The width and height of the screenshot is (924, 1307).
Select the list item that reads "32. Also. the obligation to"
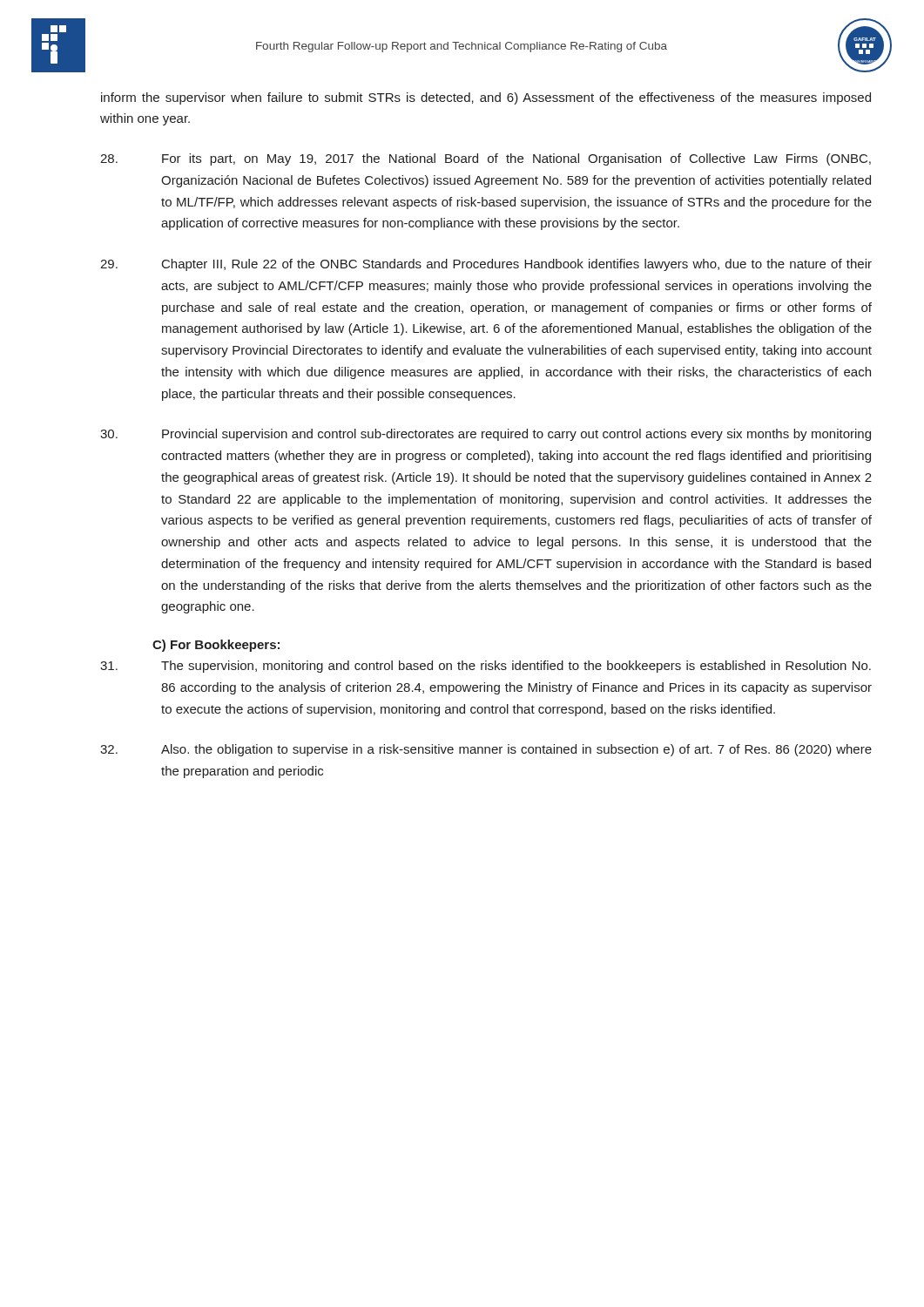(x=486, y=761)
